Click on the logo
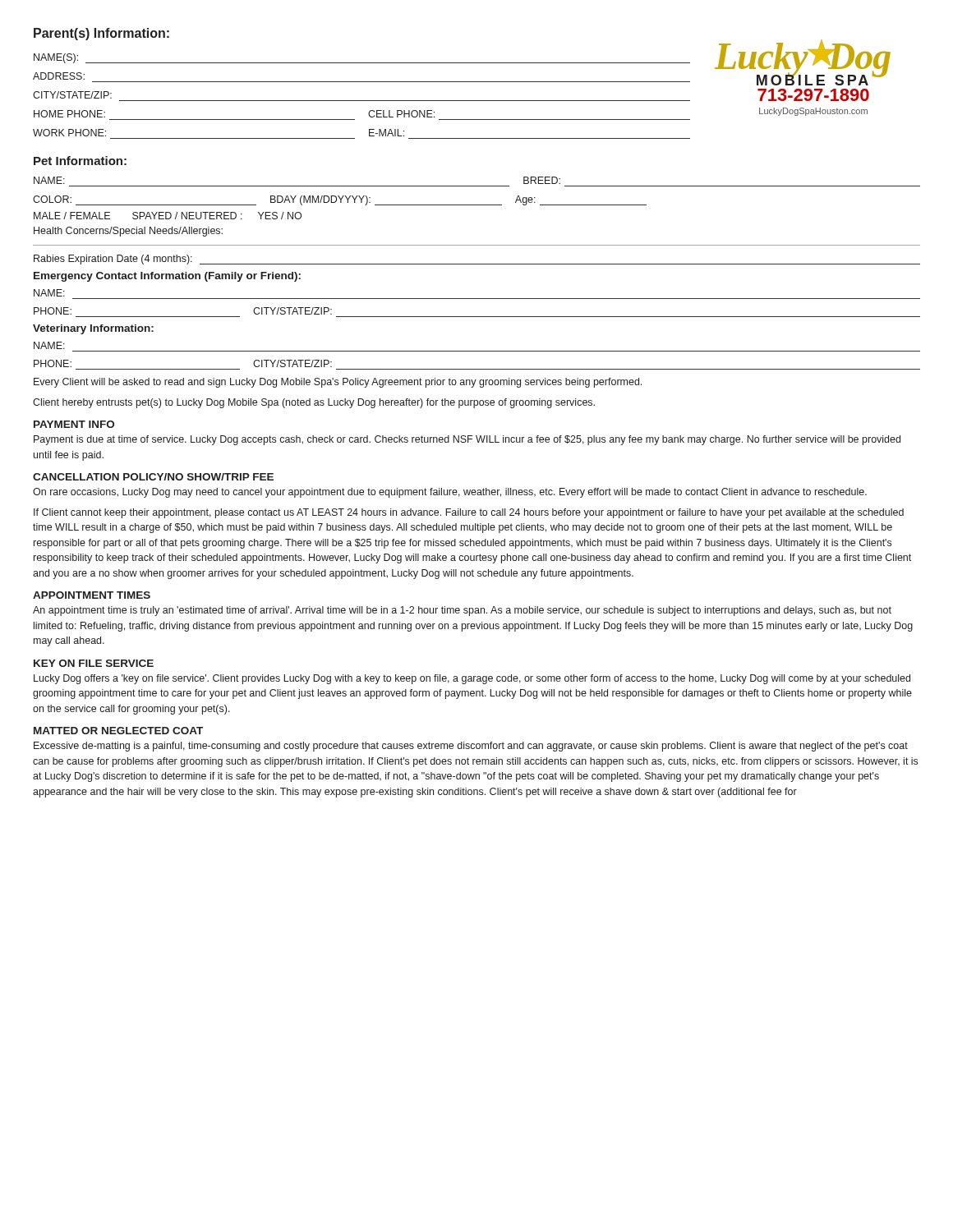This screenshot has width=953, height=1232. coord(805,73)
